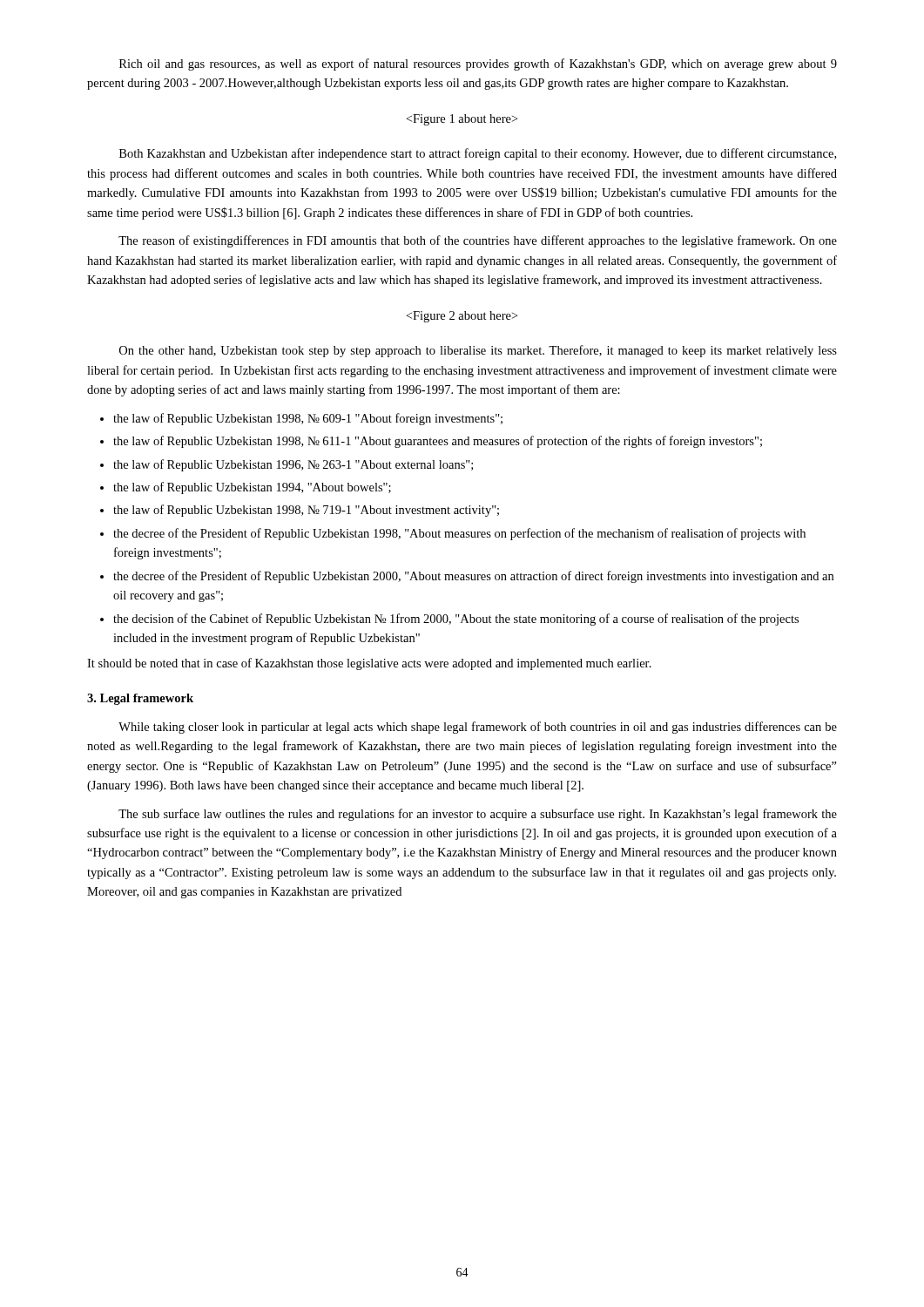Find the text block that says "The reason of"
Screen dimensions: 1307x924
click(462, 261)
